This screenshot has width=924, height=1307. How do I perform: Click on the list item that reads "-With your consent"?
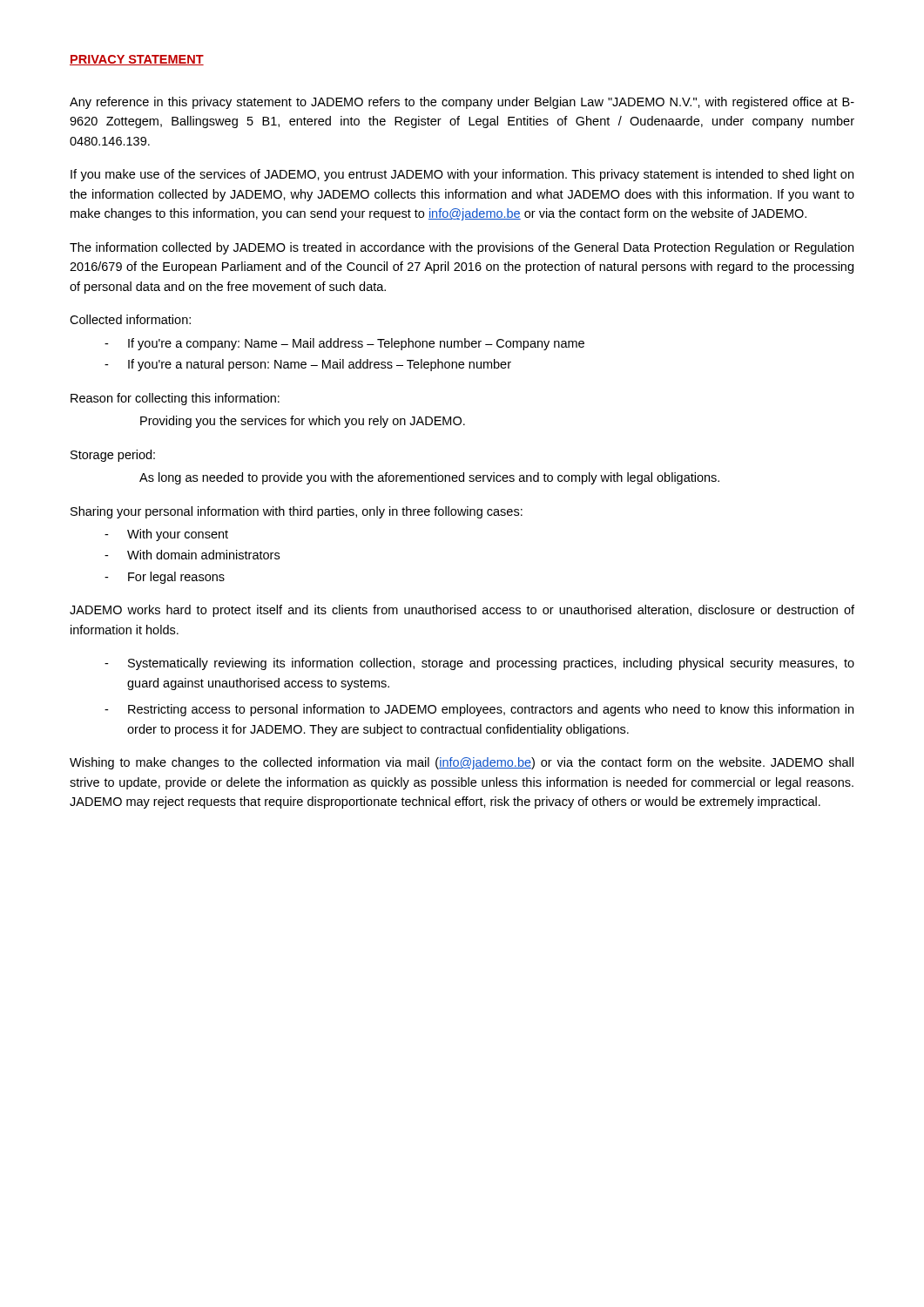[166, 534]
